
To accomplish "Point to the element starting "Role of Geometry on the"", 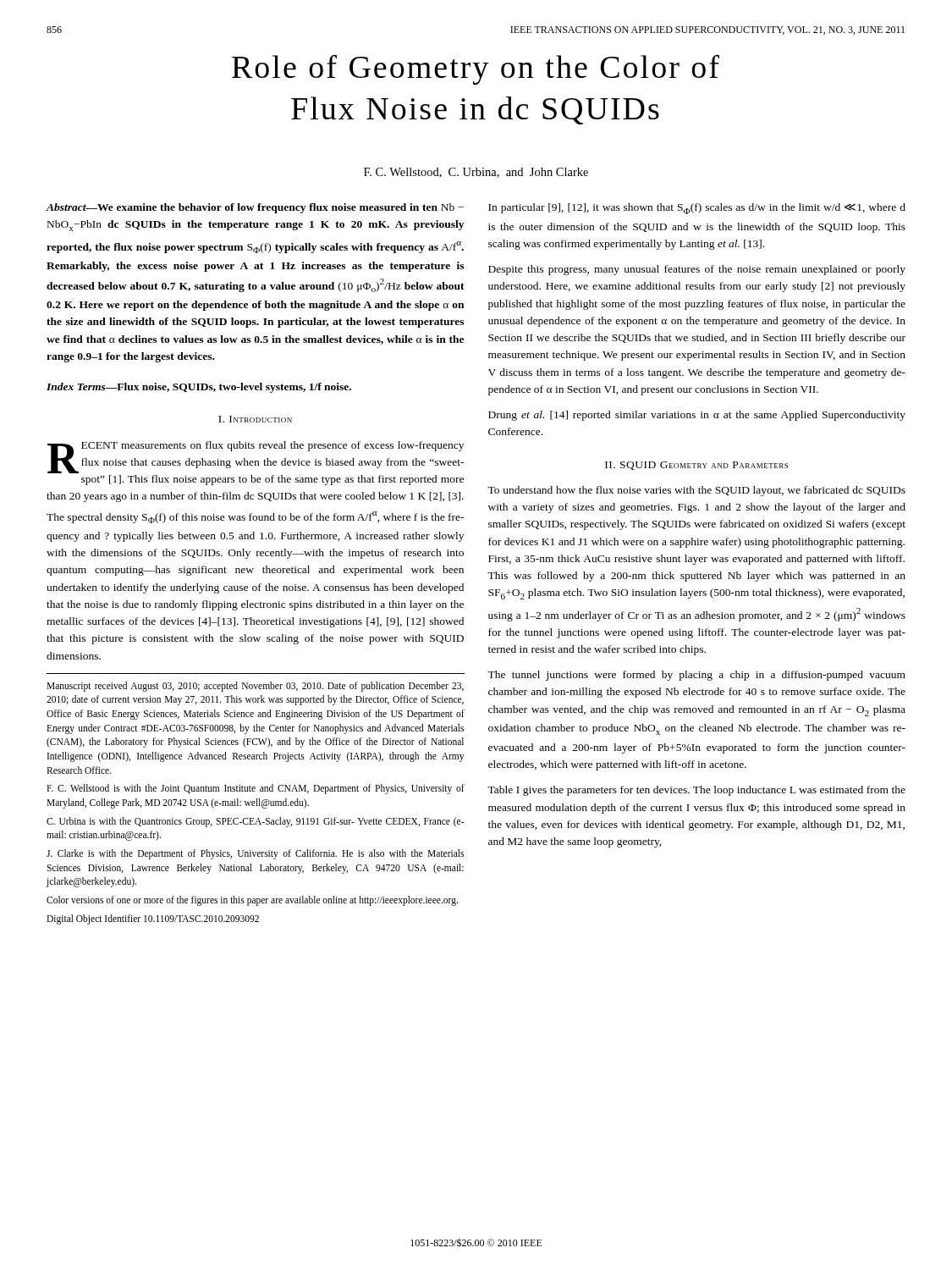I will pos(476,88).
